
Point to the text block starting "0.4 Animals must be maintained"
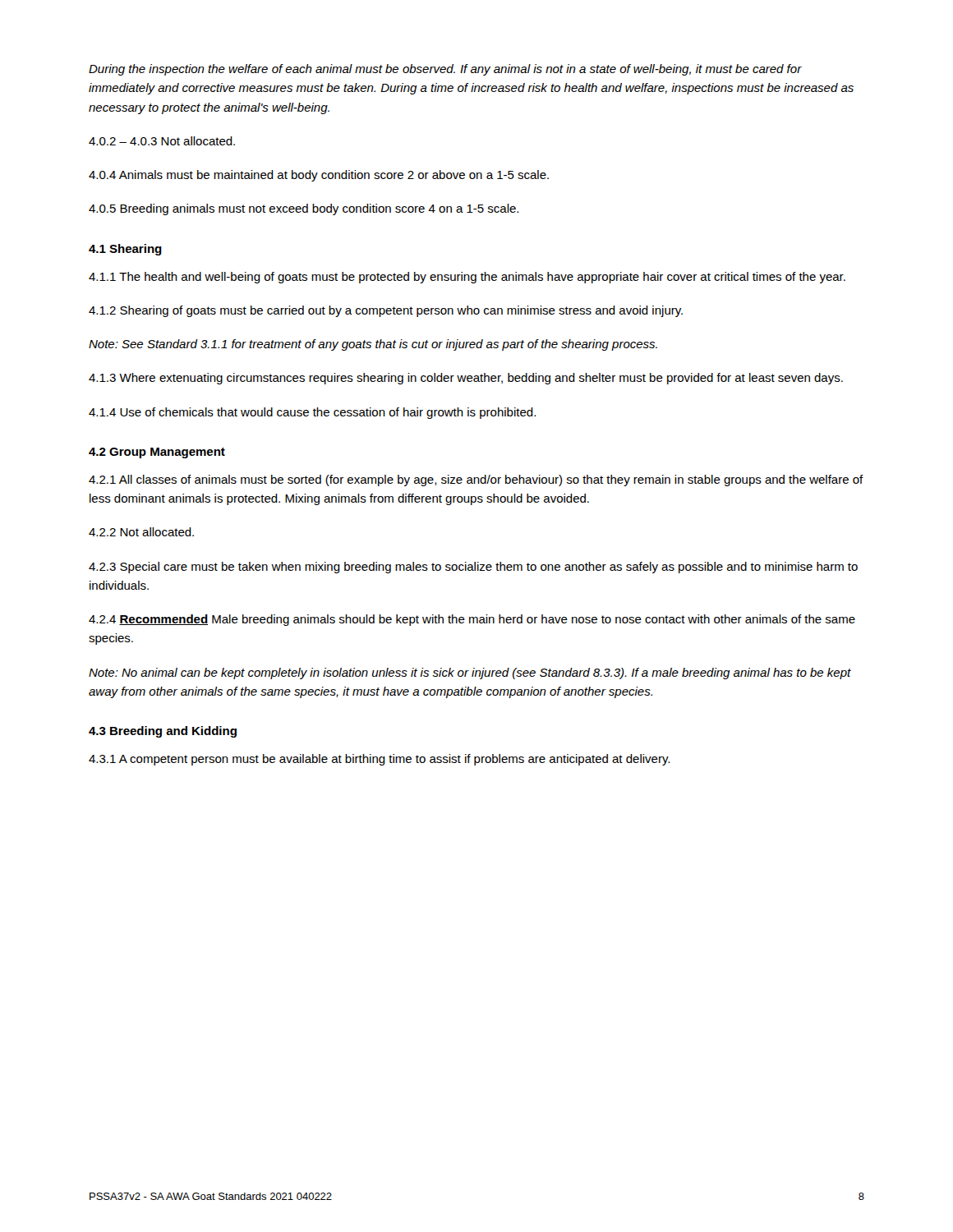pos(319,175)
